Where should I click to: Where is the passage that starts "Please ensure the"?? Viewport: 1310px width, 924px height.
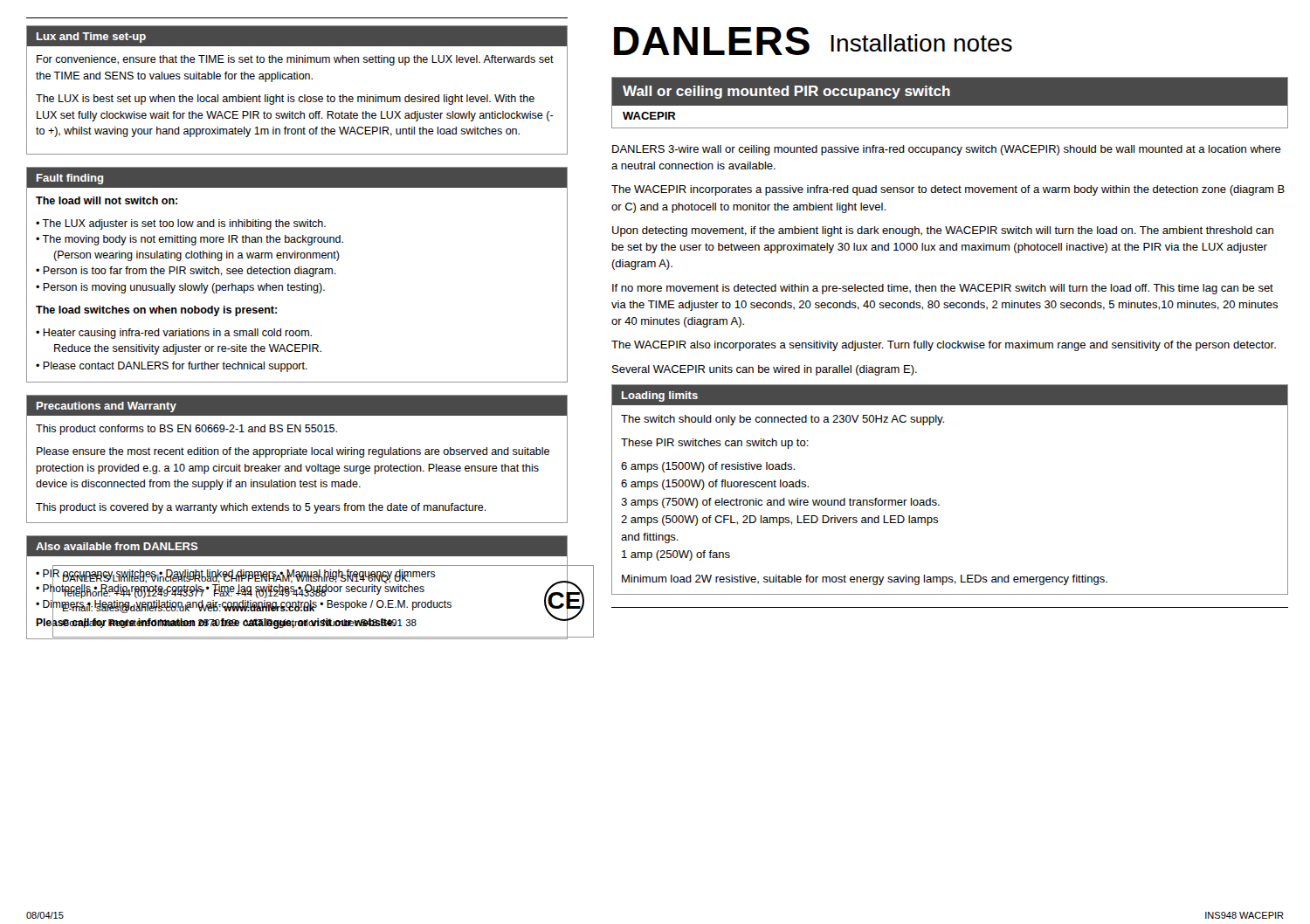(293, 468)
